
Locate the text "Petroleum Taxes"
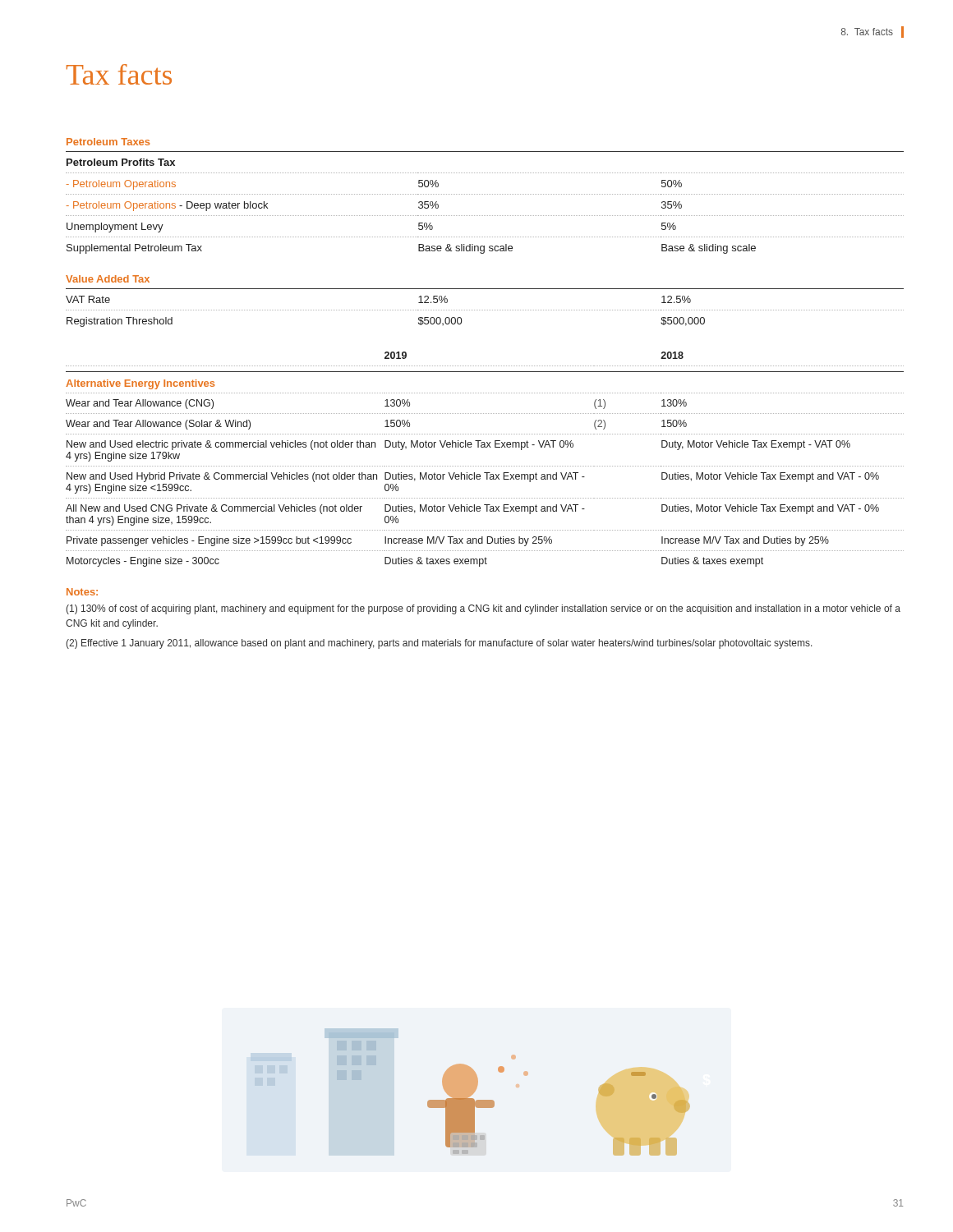point(108,142)
